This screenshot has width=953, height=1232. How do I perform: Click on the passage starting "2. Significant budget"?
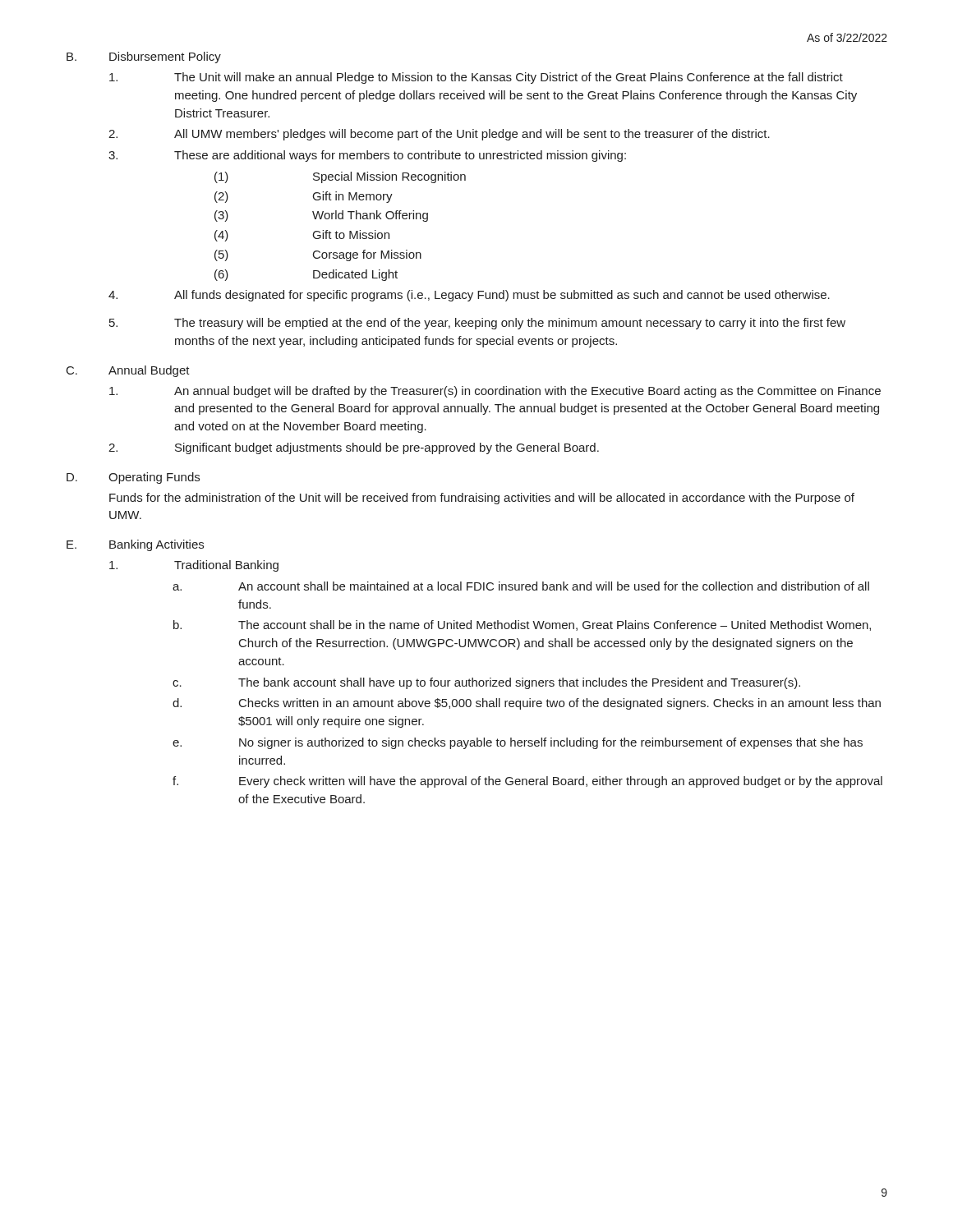[x=333, y=447]
